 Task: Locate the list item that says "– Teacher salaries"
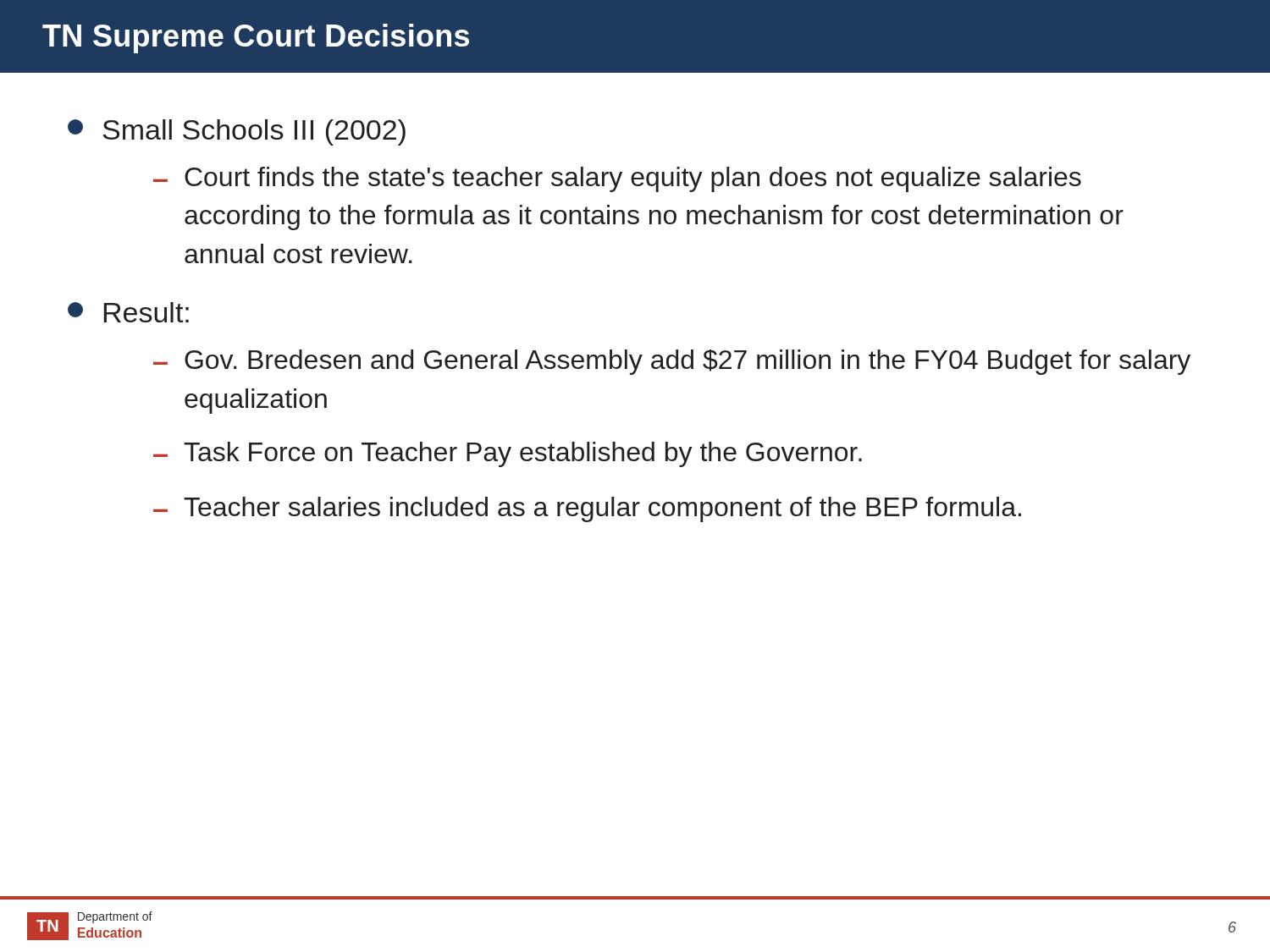tap(588, 508)
